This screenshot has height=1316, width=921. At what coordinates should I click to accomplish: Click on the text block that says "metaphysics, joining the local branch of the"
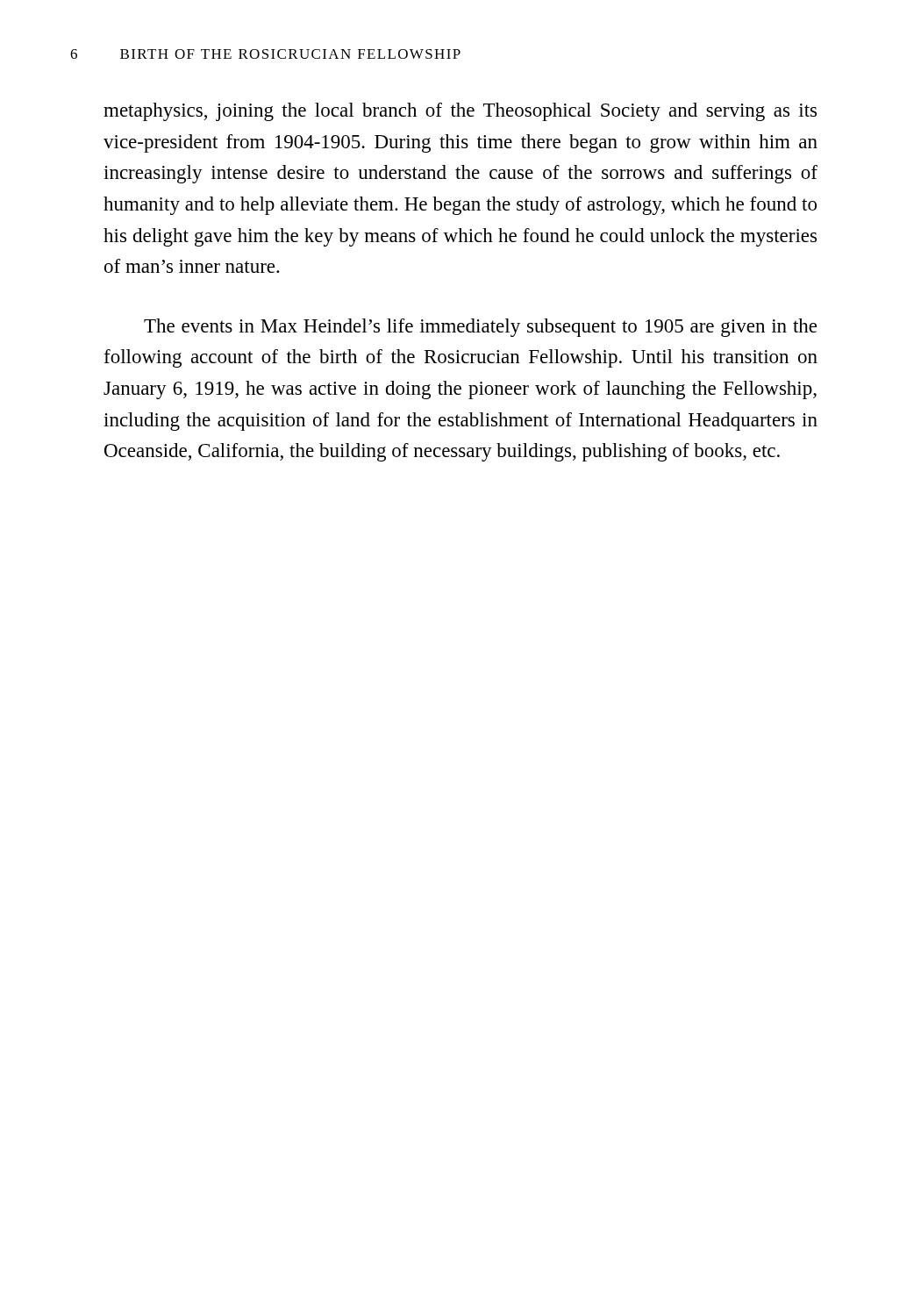(460, 188)
